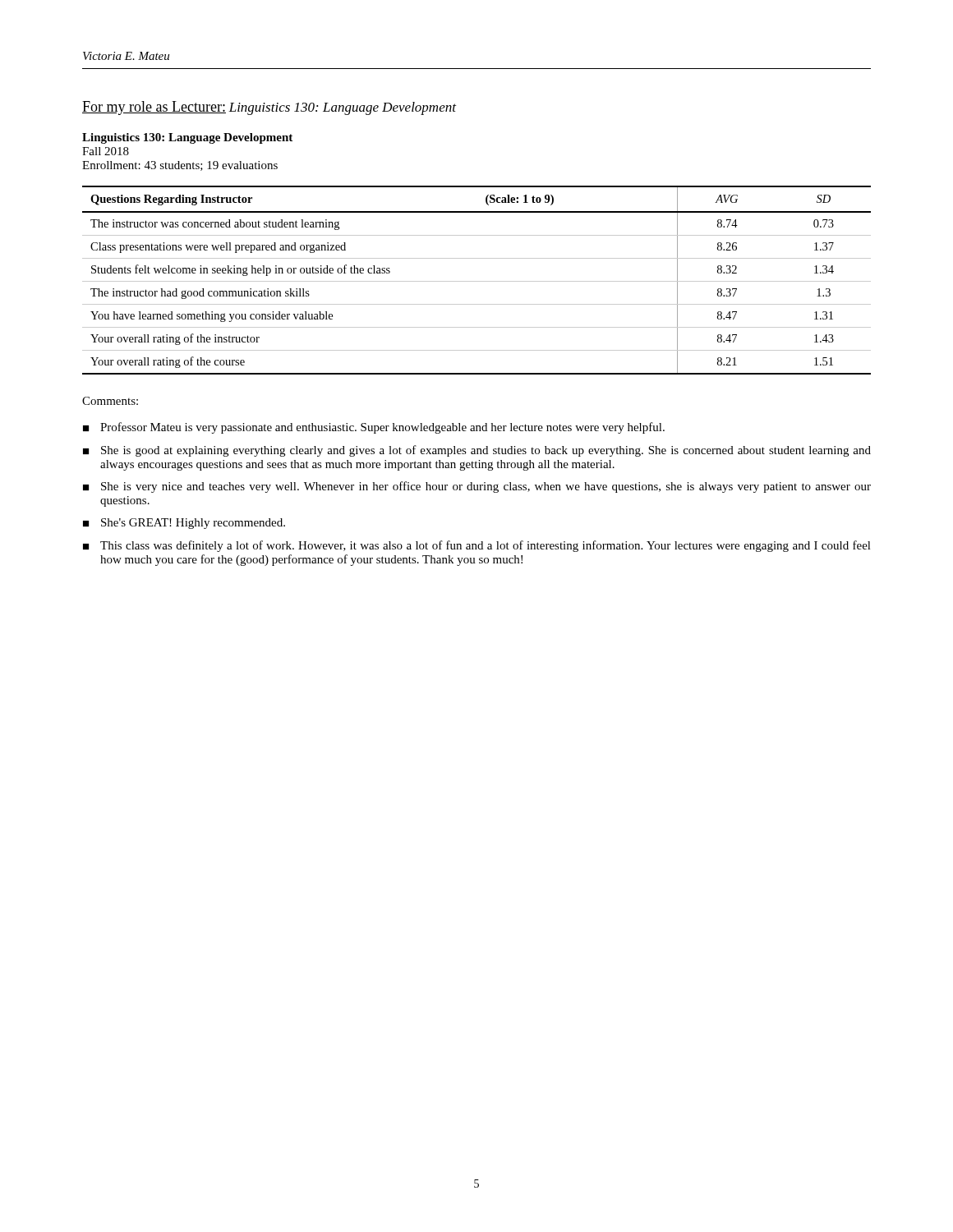Where does it say "■ She's GREAT! Highly recommended."?
Image resolution: width=953 pixels, height=1232 pixels.
tap(184, 524)
